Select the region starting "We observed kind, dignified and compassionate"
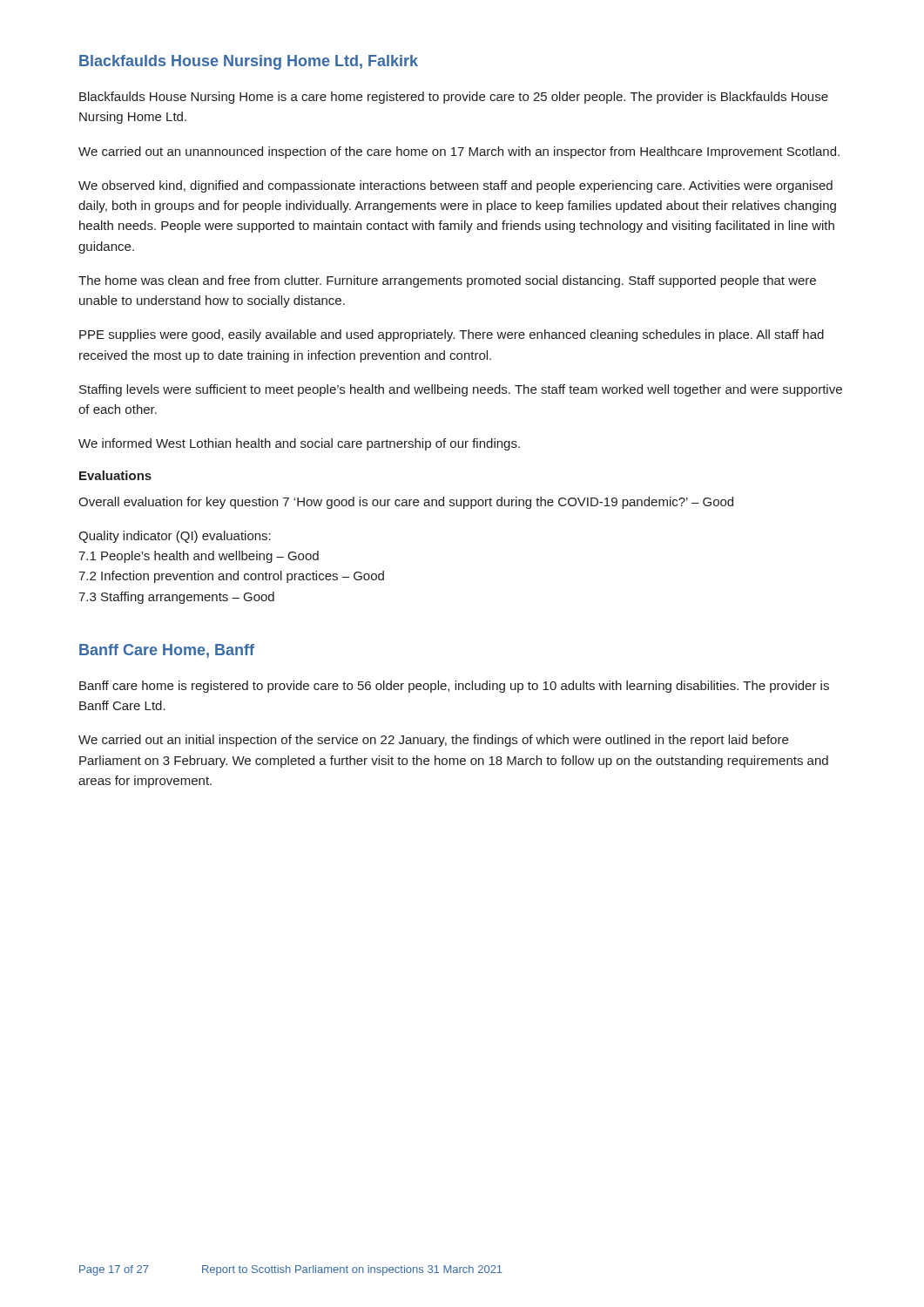 [458, 215]
